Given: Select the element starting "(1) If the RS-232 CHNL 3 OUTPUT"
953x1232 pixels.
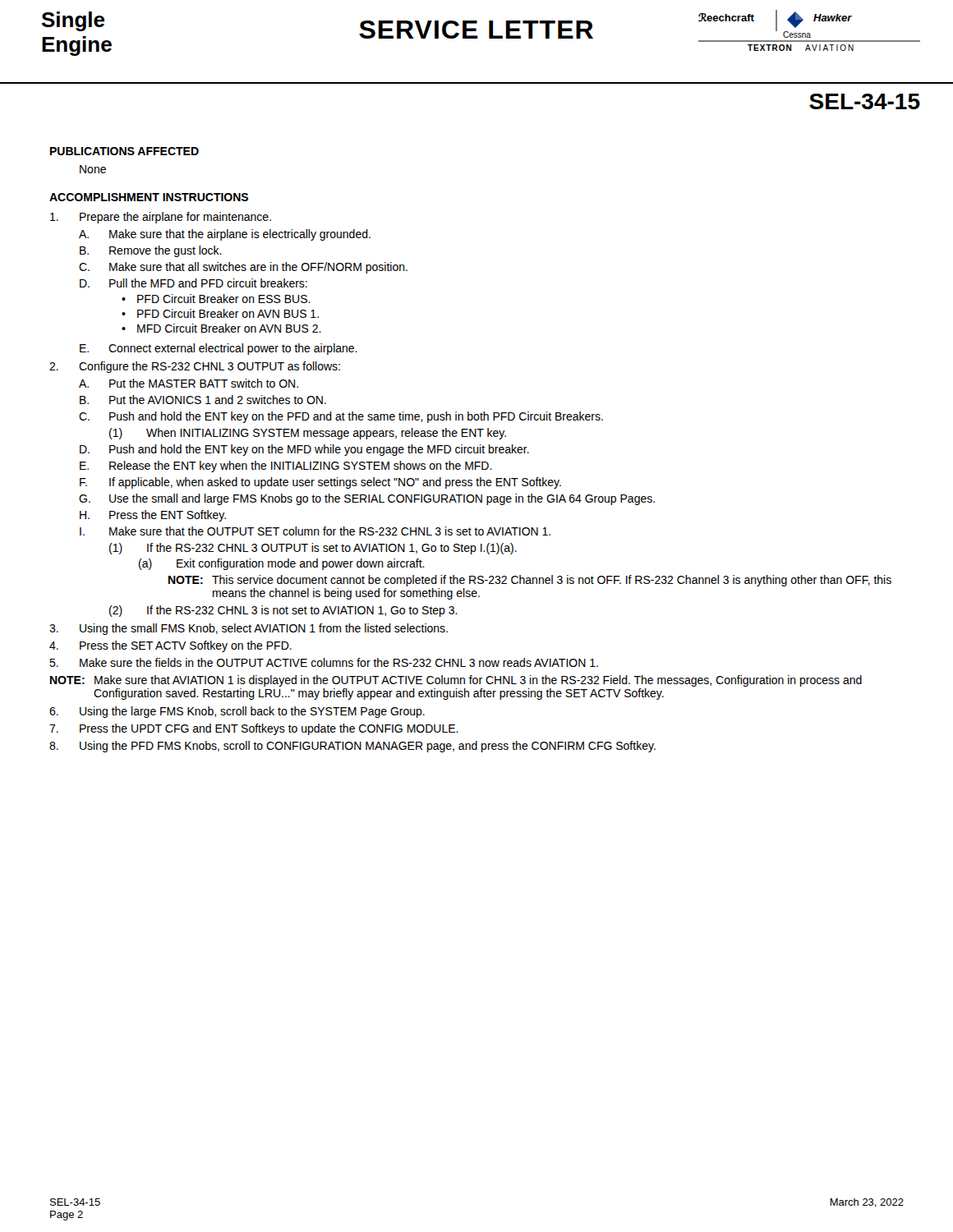Looking at the screenshot, I should [x=506, y=548].
